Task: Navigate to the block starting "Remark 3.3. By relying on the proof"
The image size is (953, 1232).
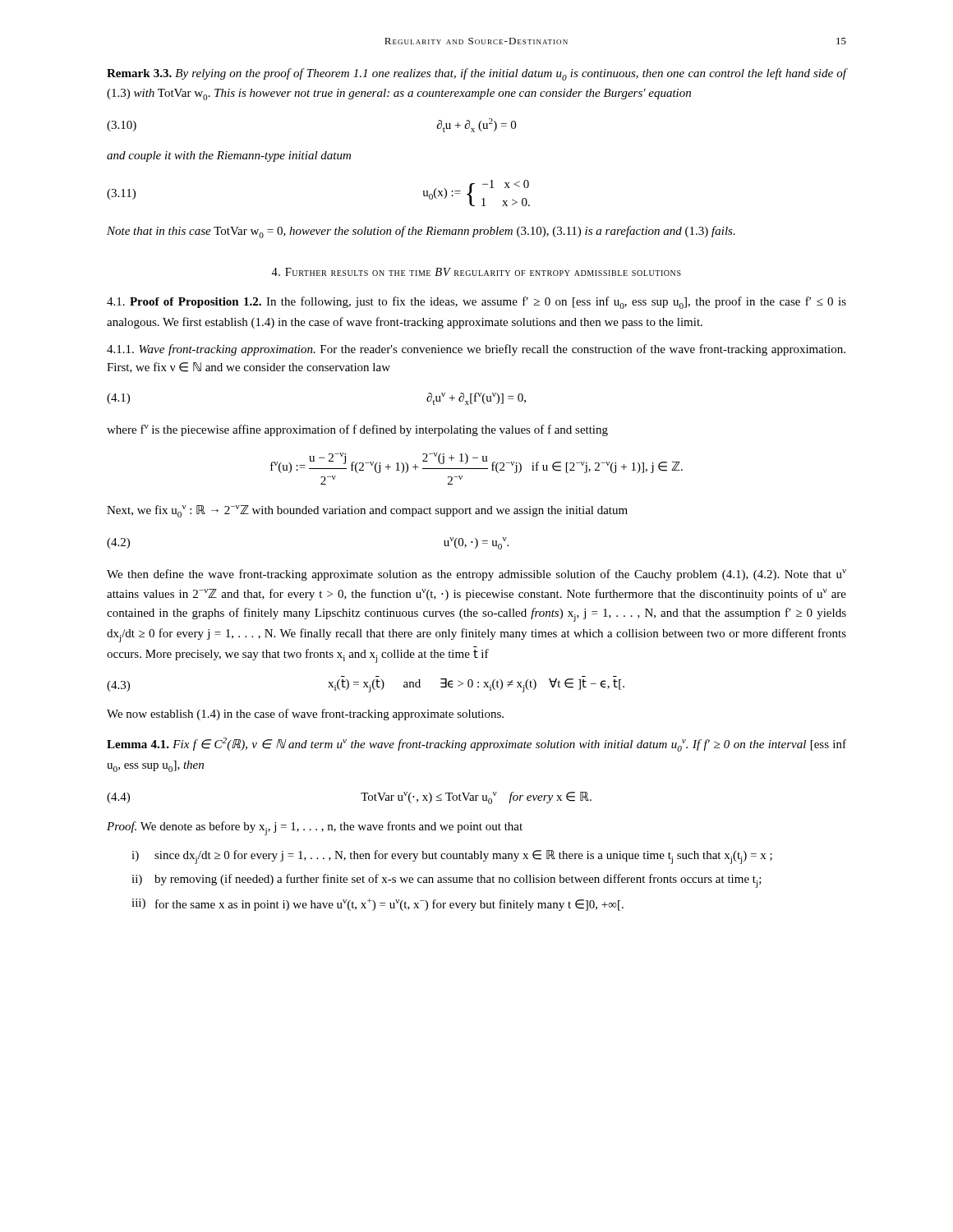Action: point(476,84)
